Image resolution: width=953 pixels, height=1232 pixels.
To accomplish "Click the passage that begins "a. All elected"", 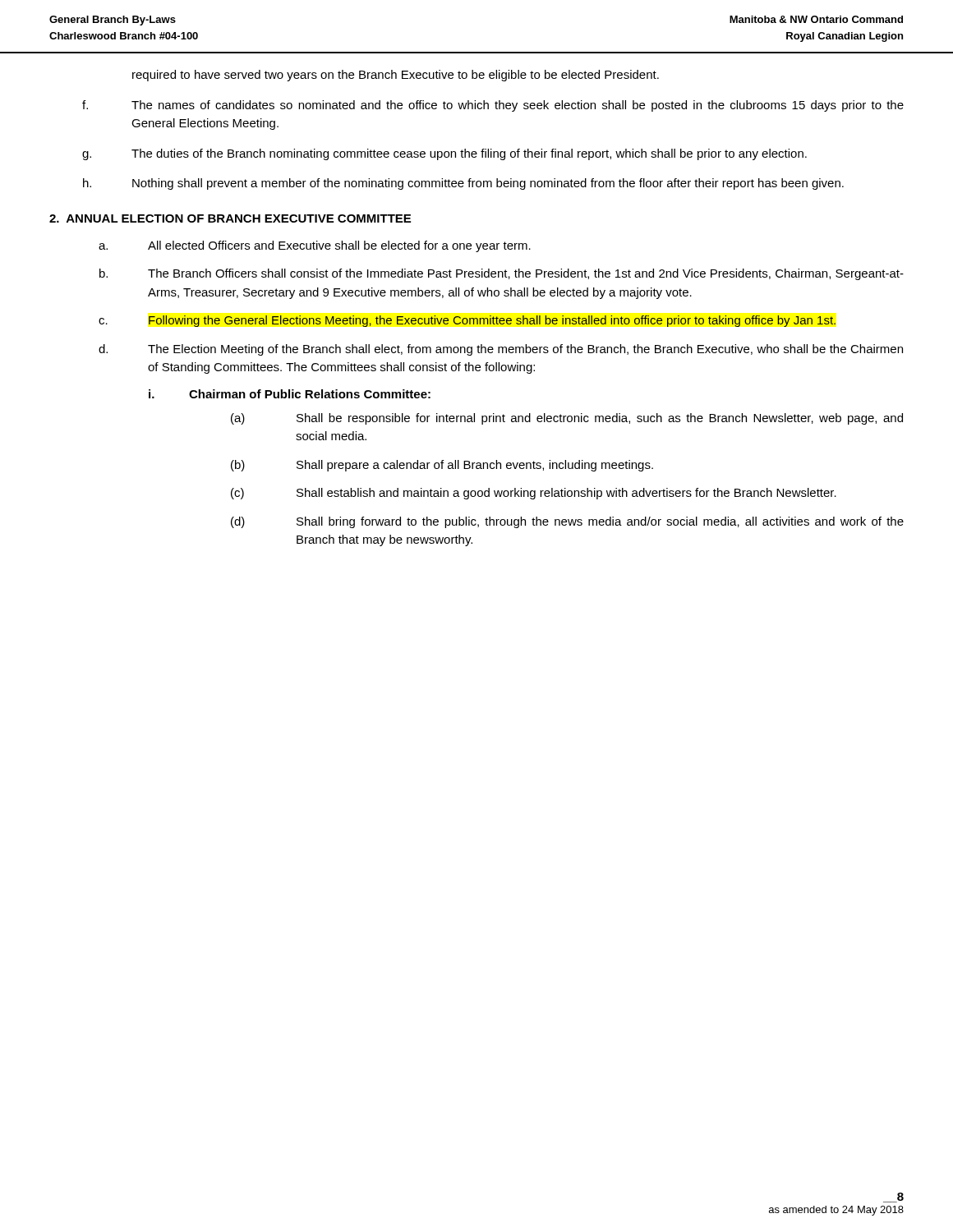I will tap(476, 245).
